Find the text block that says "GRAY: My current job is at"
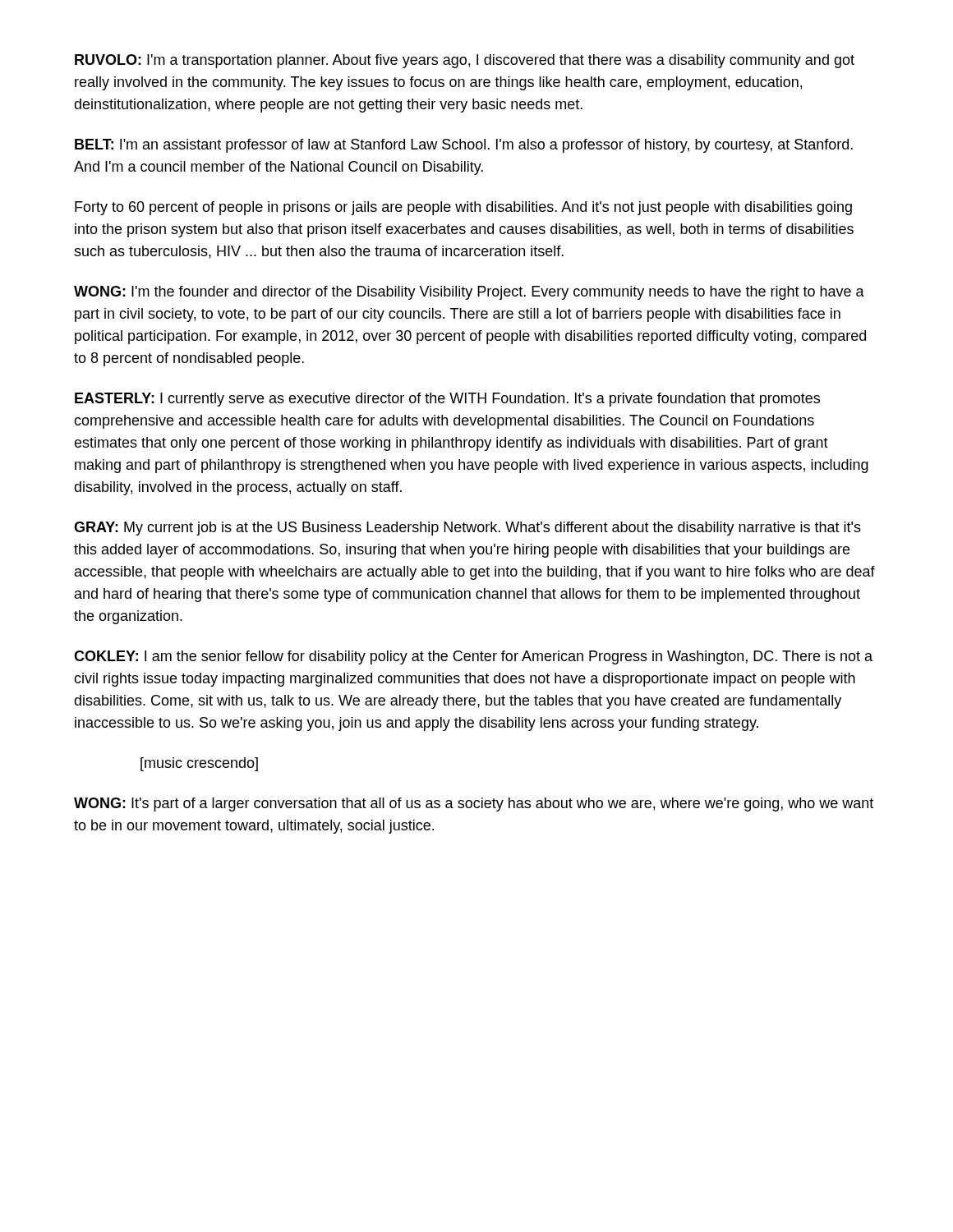The height and width of the screenshot is (1232, 953). coord(474,572)
